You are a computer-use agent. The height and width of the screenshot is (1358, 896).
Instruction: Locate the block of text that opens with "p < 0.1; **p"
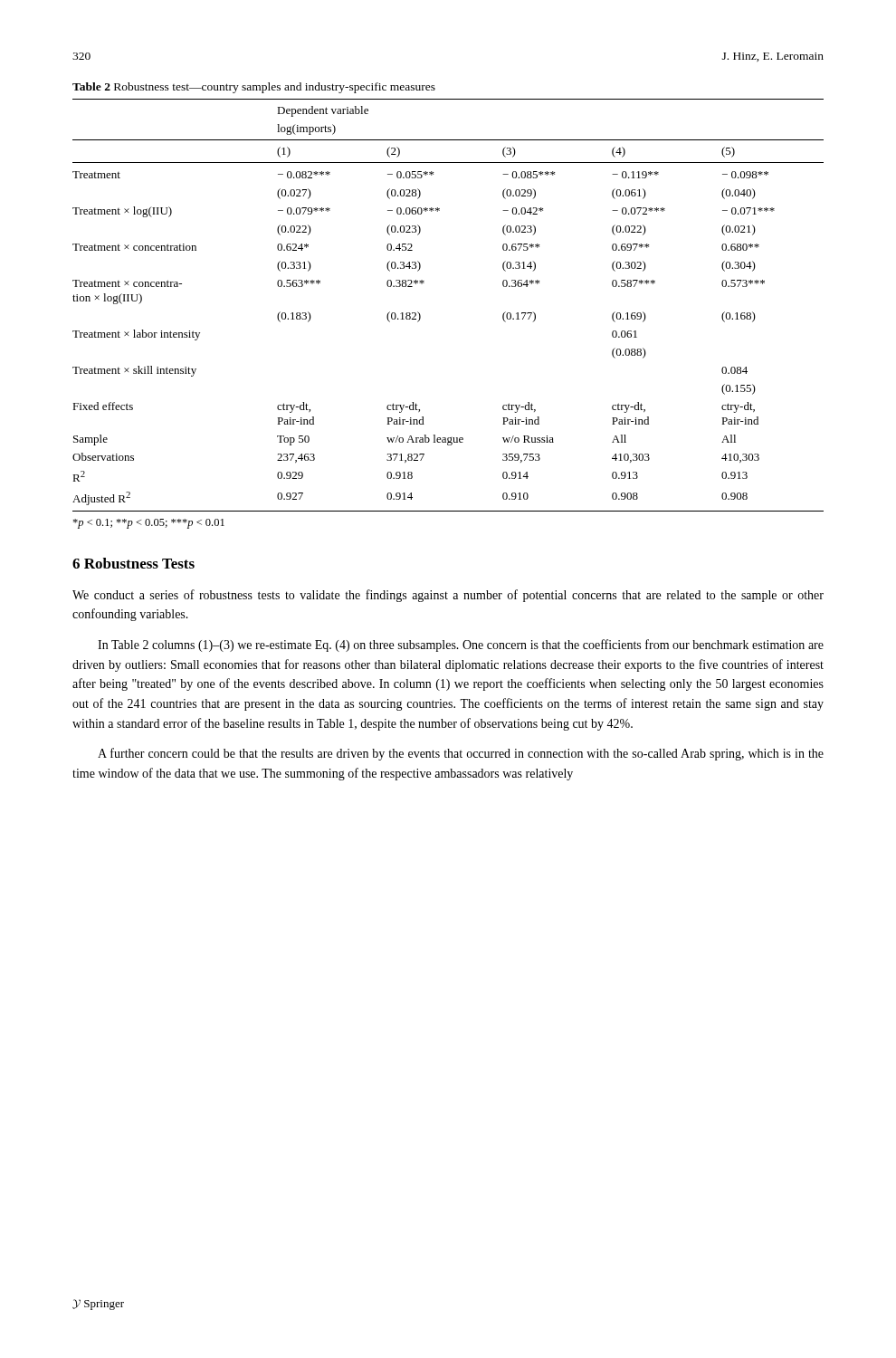(x=149, y=522)
